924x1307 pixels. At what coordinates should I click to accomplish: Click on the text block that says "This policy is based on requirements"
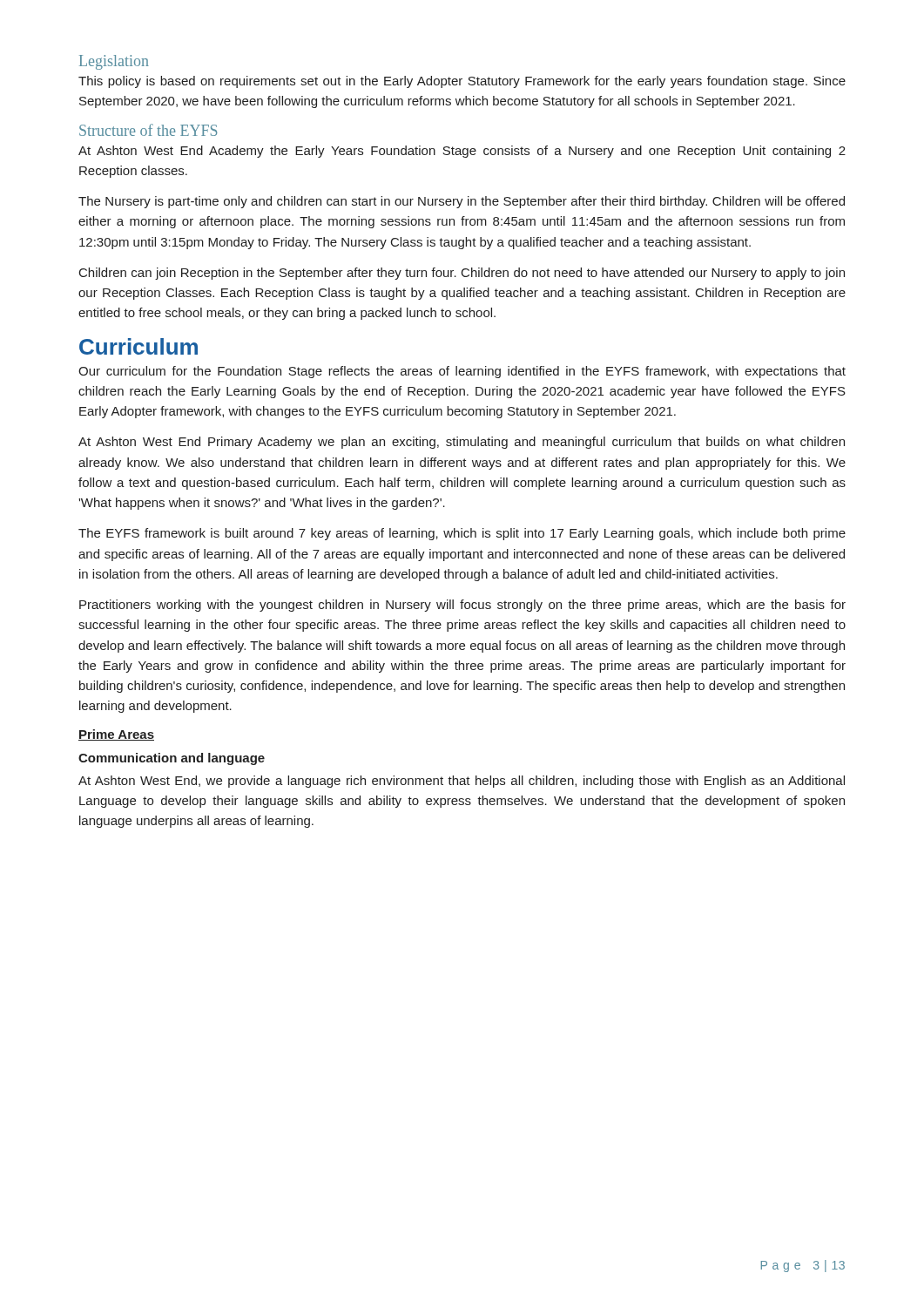tap(462, 91)
